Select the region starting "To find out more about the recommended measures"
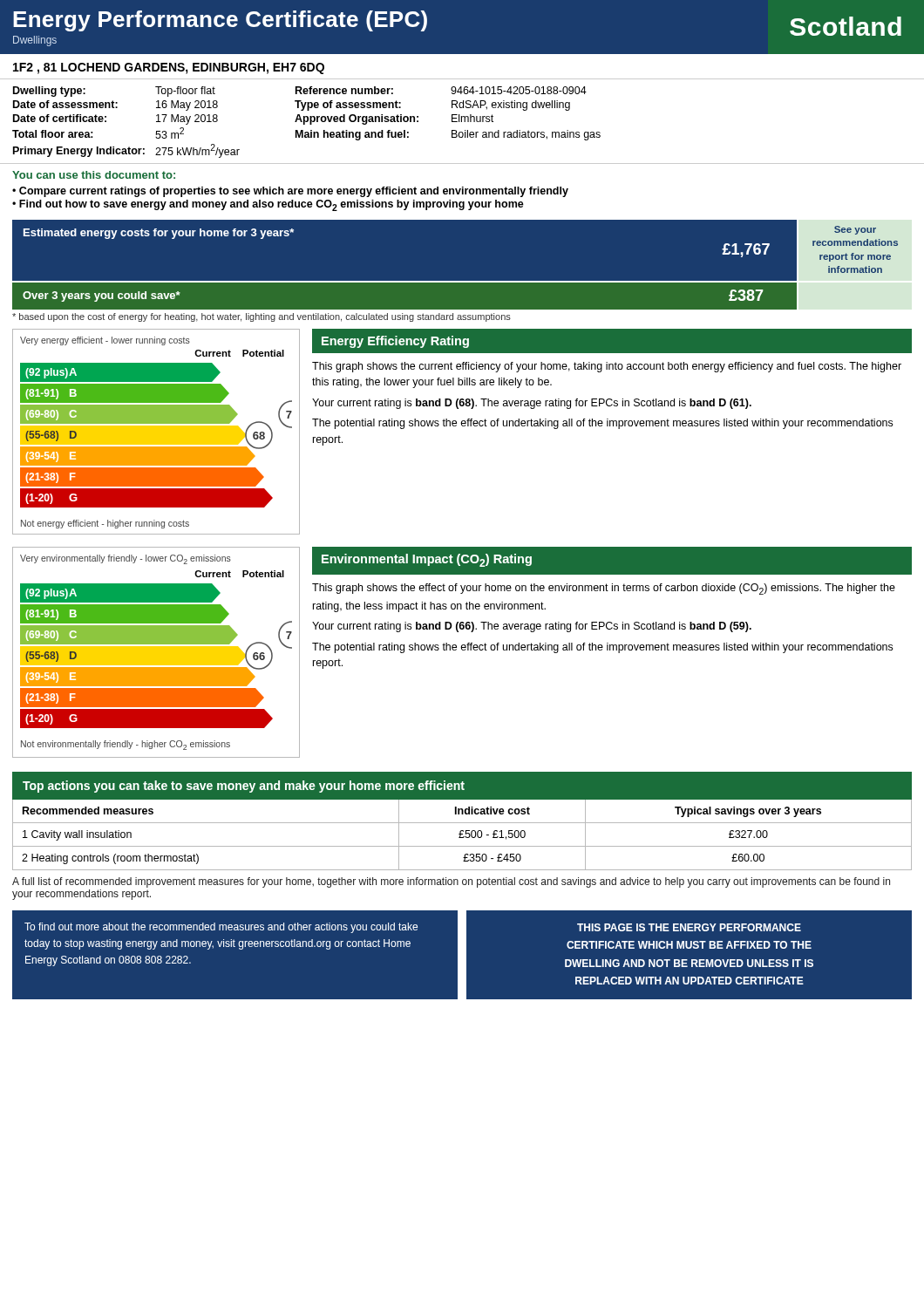Image resolution: width=924 pixels, height=1308 pixels. [x=221, y=944]
